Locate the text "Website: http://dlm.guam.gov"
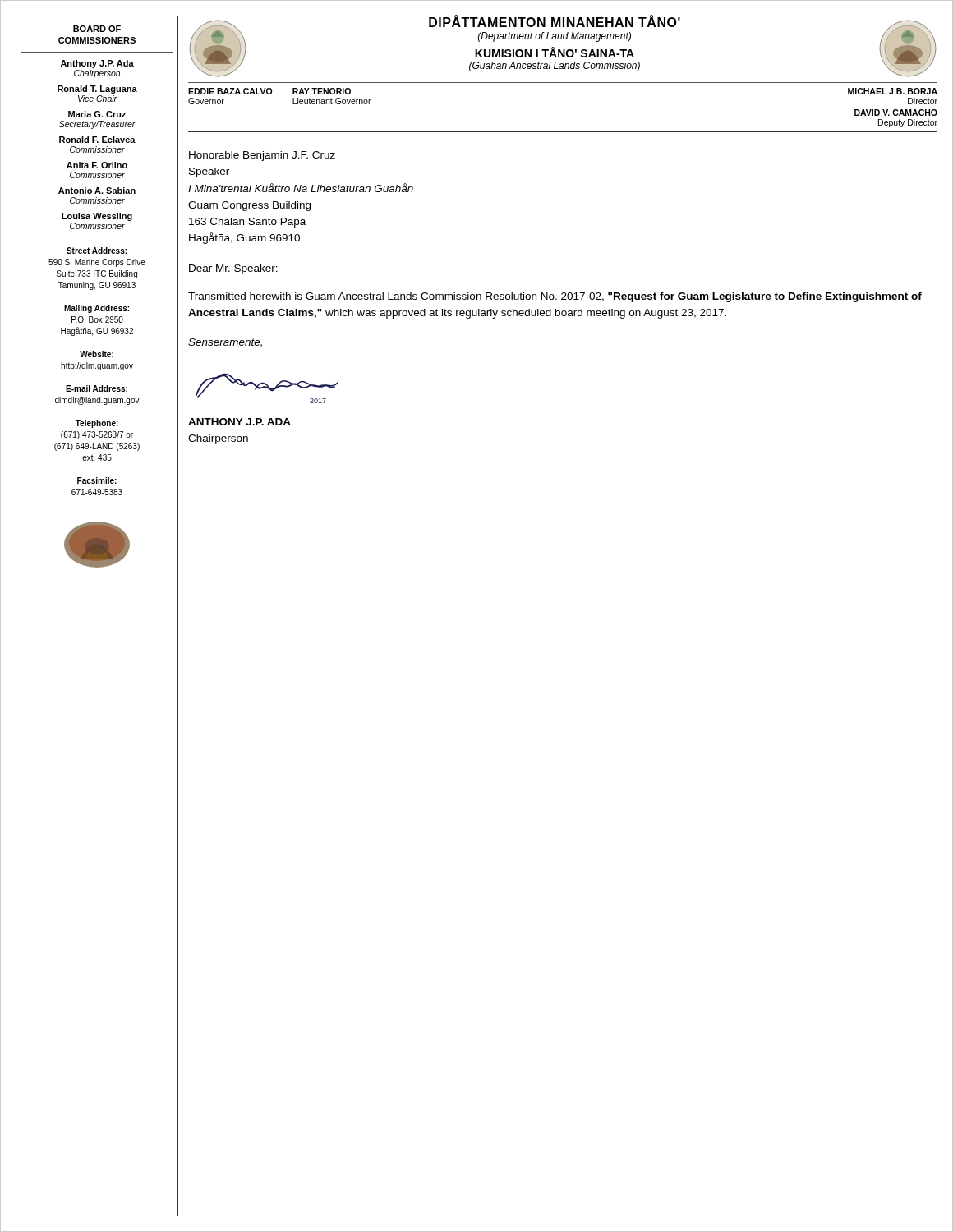 pos(97,359)
